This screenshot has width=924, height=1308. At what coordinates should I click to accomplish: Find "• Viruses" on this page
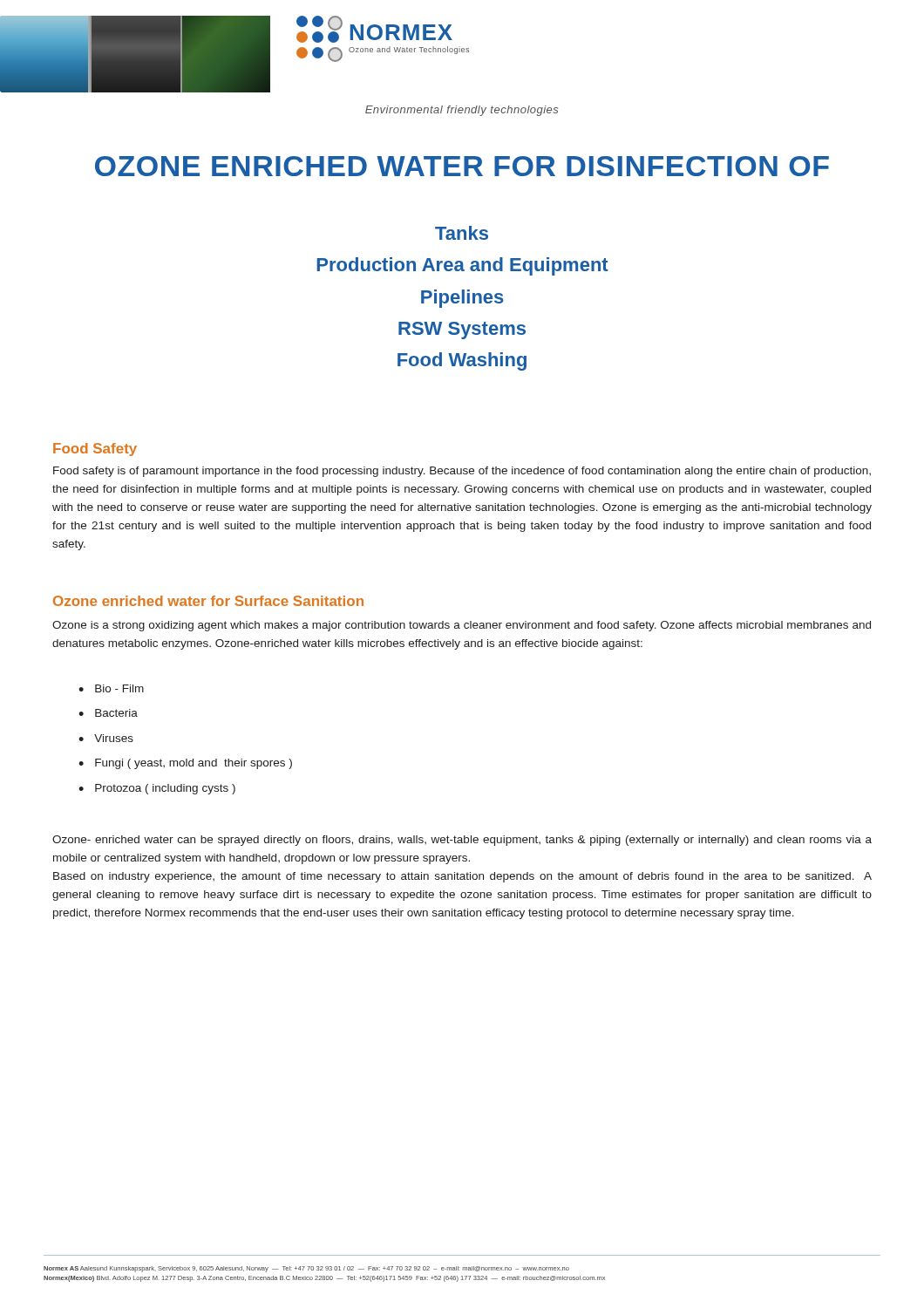(106, 740)
